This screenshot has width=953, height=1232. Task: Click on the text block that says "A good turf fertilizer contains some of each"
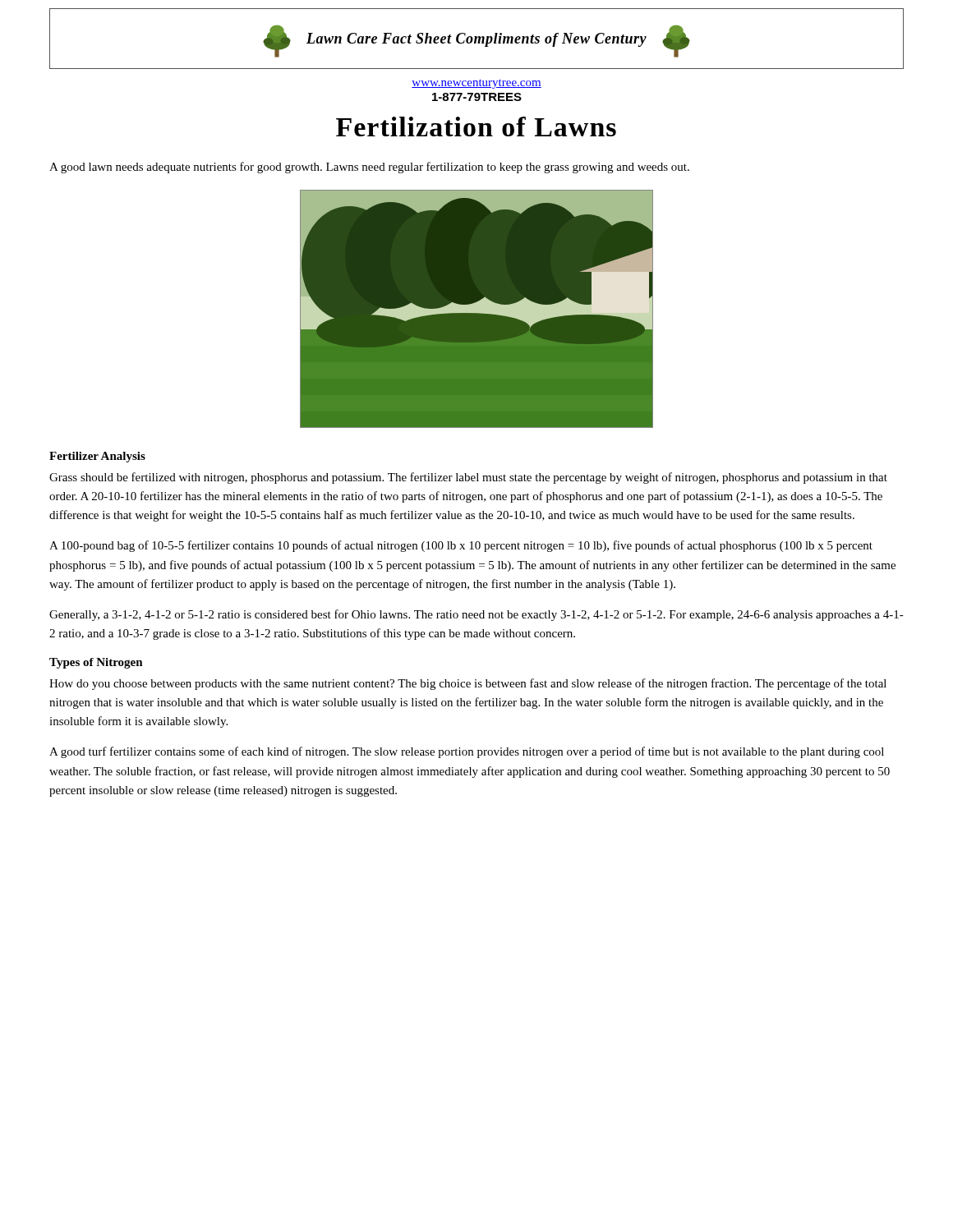coord(470,771)
